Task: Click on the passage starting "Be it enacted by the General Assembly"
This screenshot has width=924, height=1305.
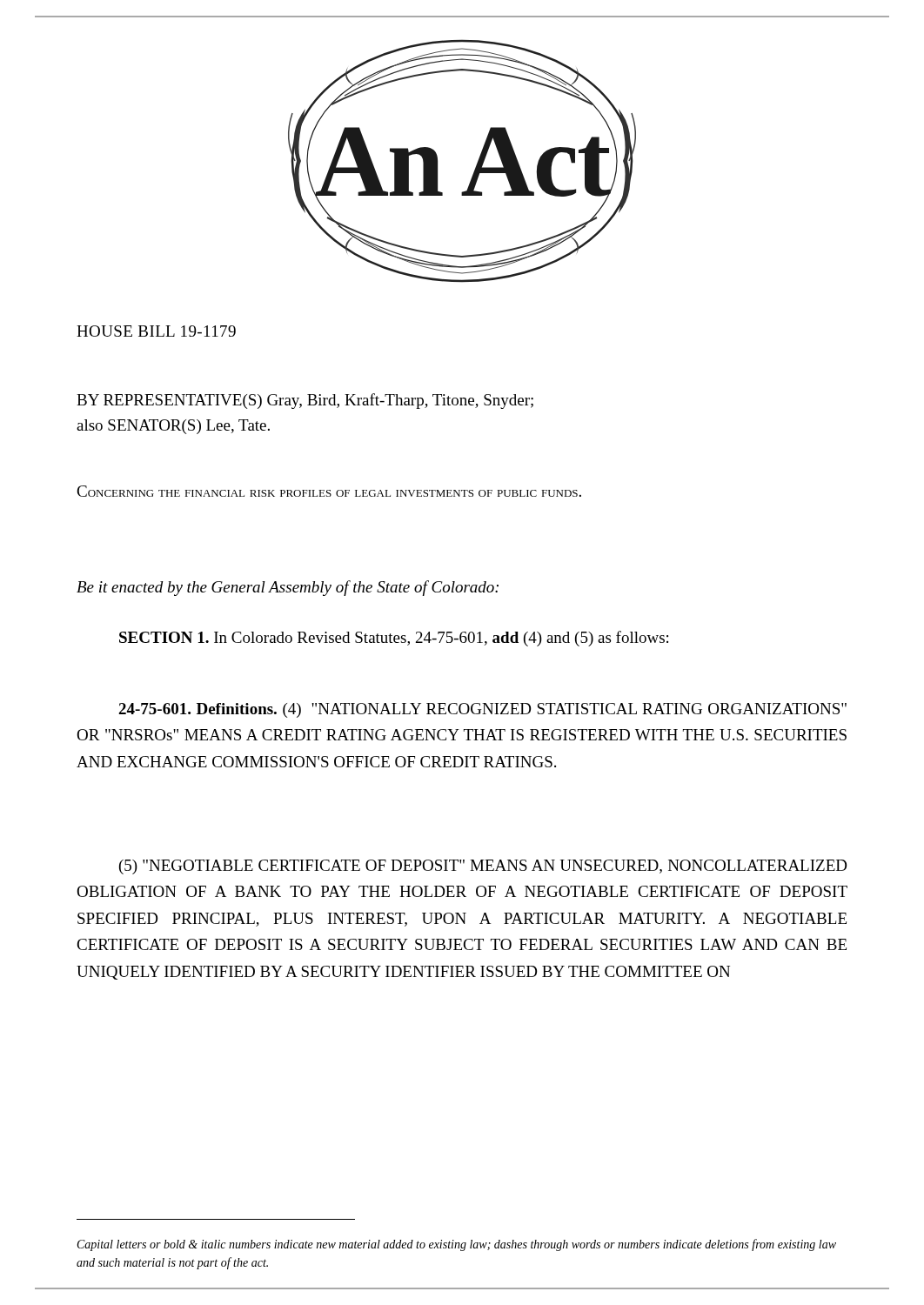Action: (x=288, y=587)
